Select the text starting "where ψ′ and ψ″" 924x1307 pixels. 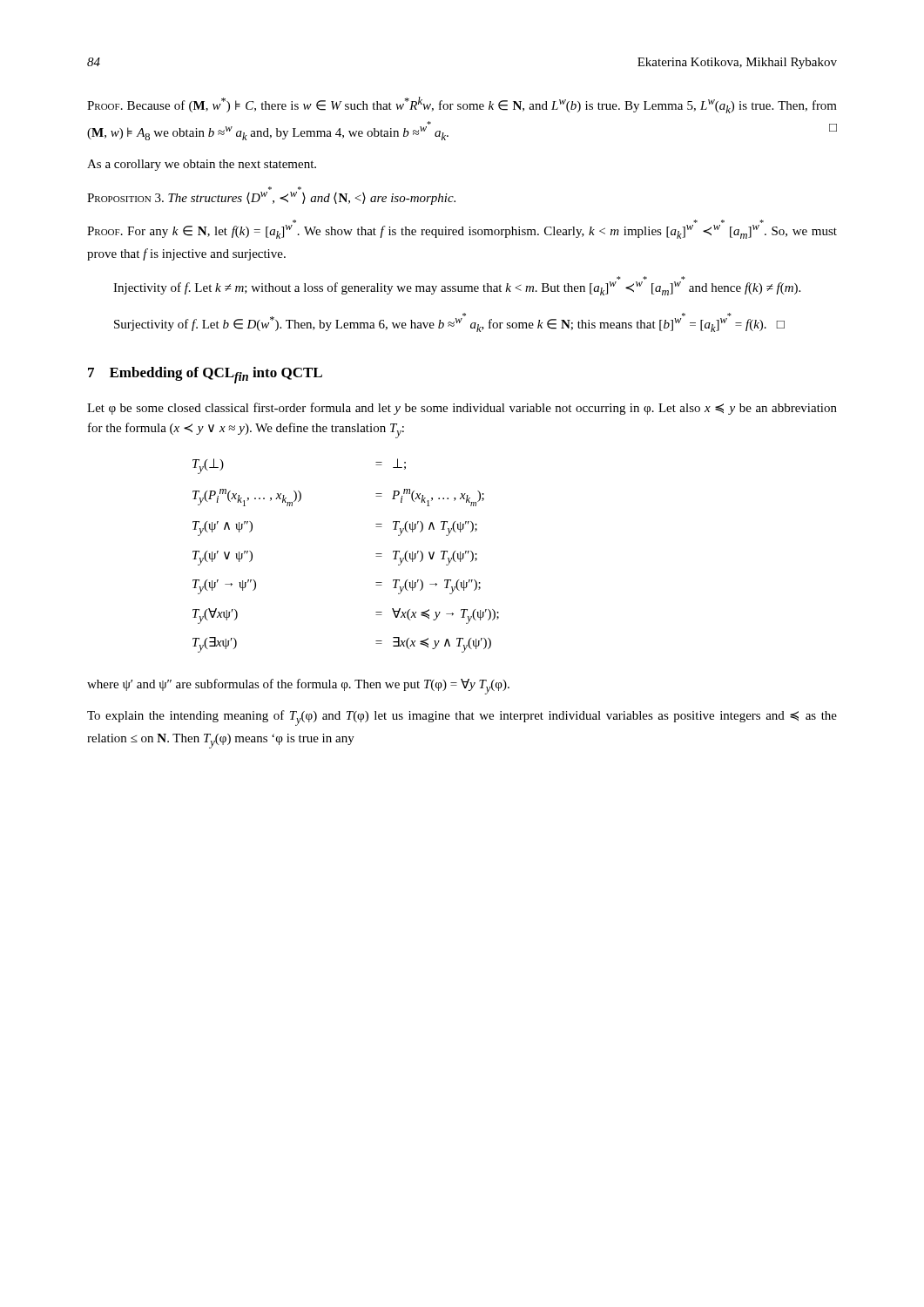tap(462, 686)
